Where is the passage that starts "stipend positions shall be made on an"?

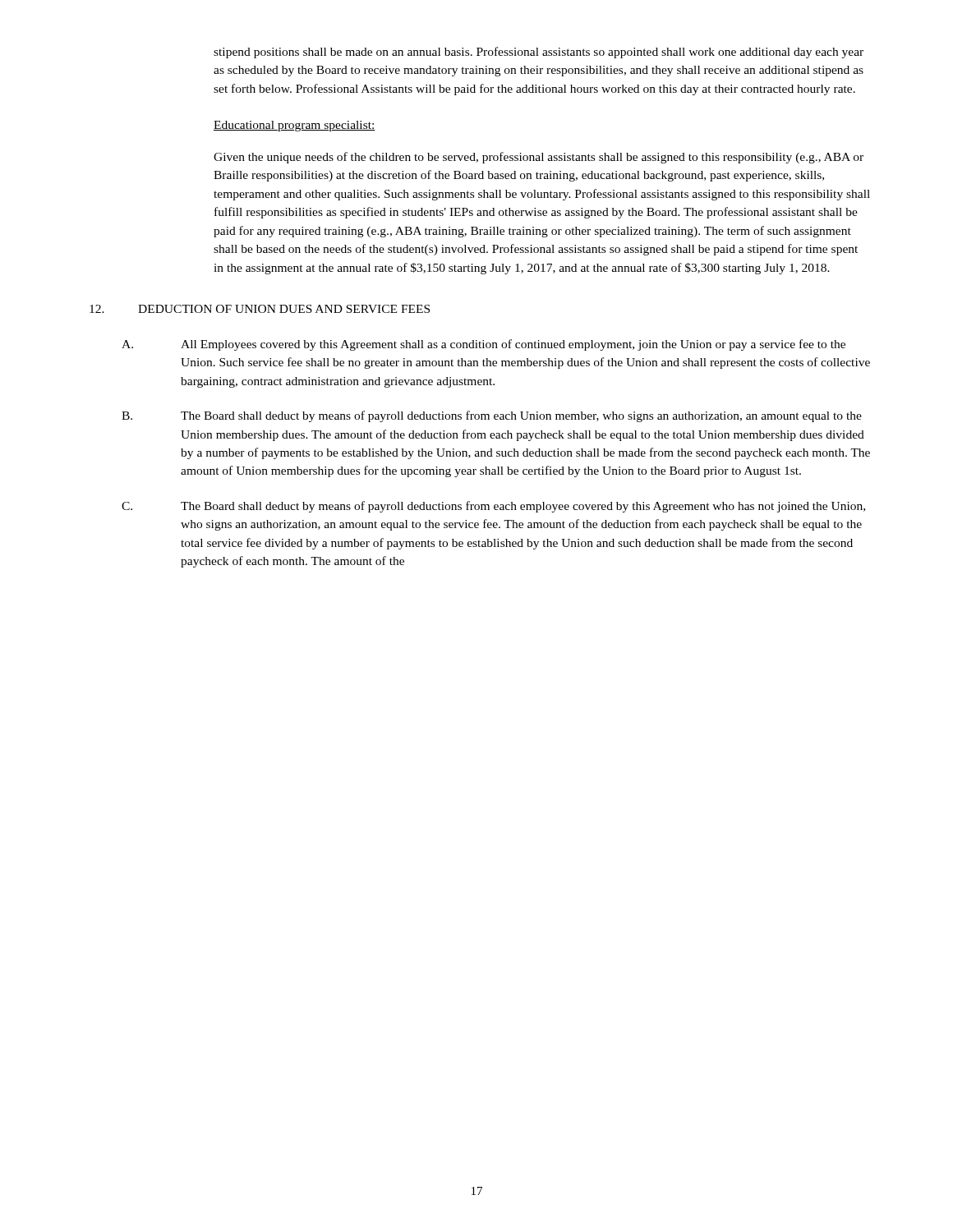[x=539, y=70]
